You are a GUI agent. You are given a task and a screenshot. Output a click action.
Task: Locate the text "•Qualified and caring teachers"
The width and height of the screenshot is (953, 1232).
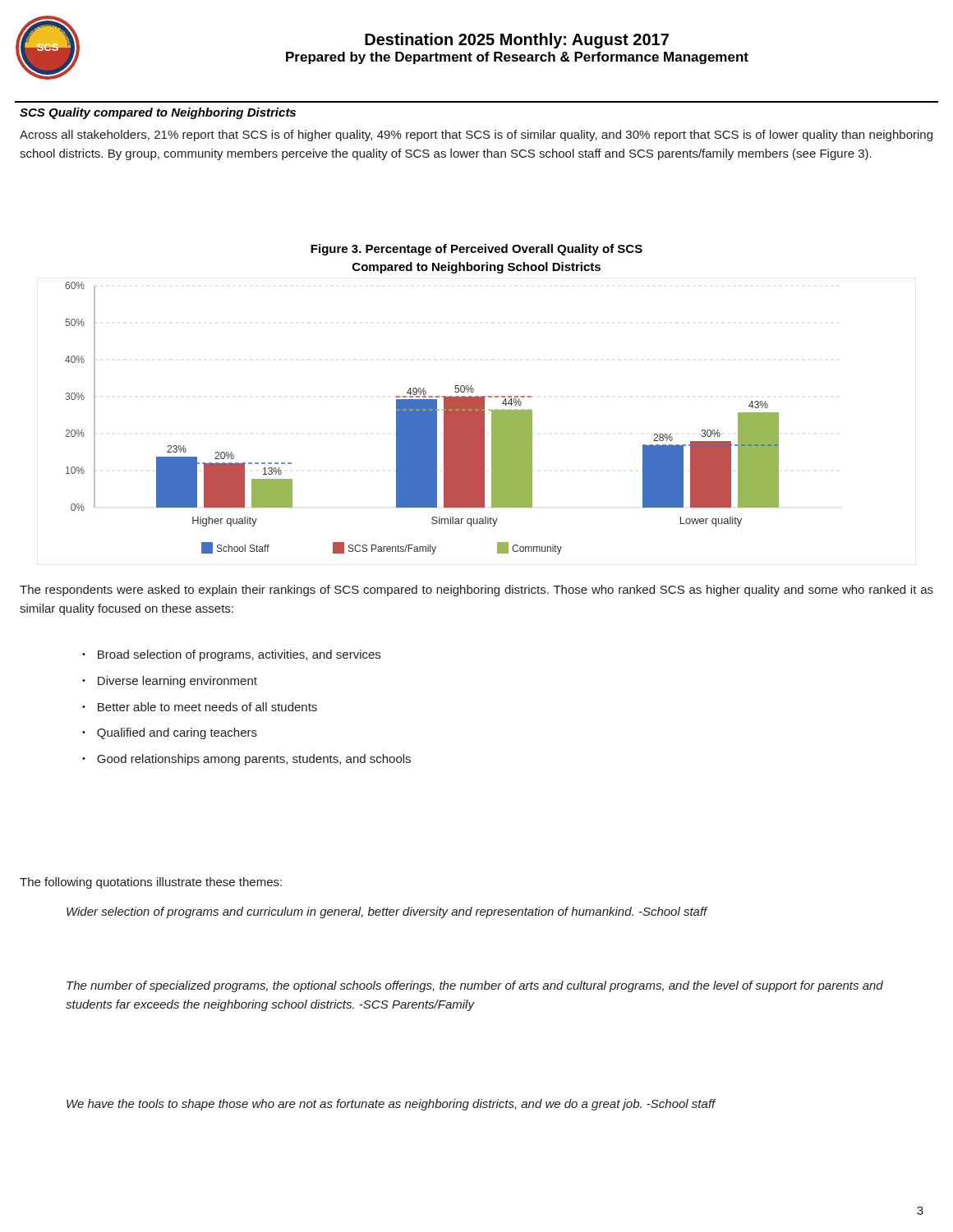tap(170, 733)
